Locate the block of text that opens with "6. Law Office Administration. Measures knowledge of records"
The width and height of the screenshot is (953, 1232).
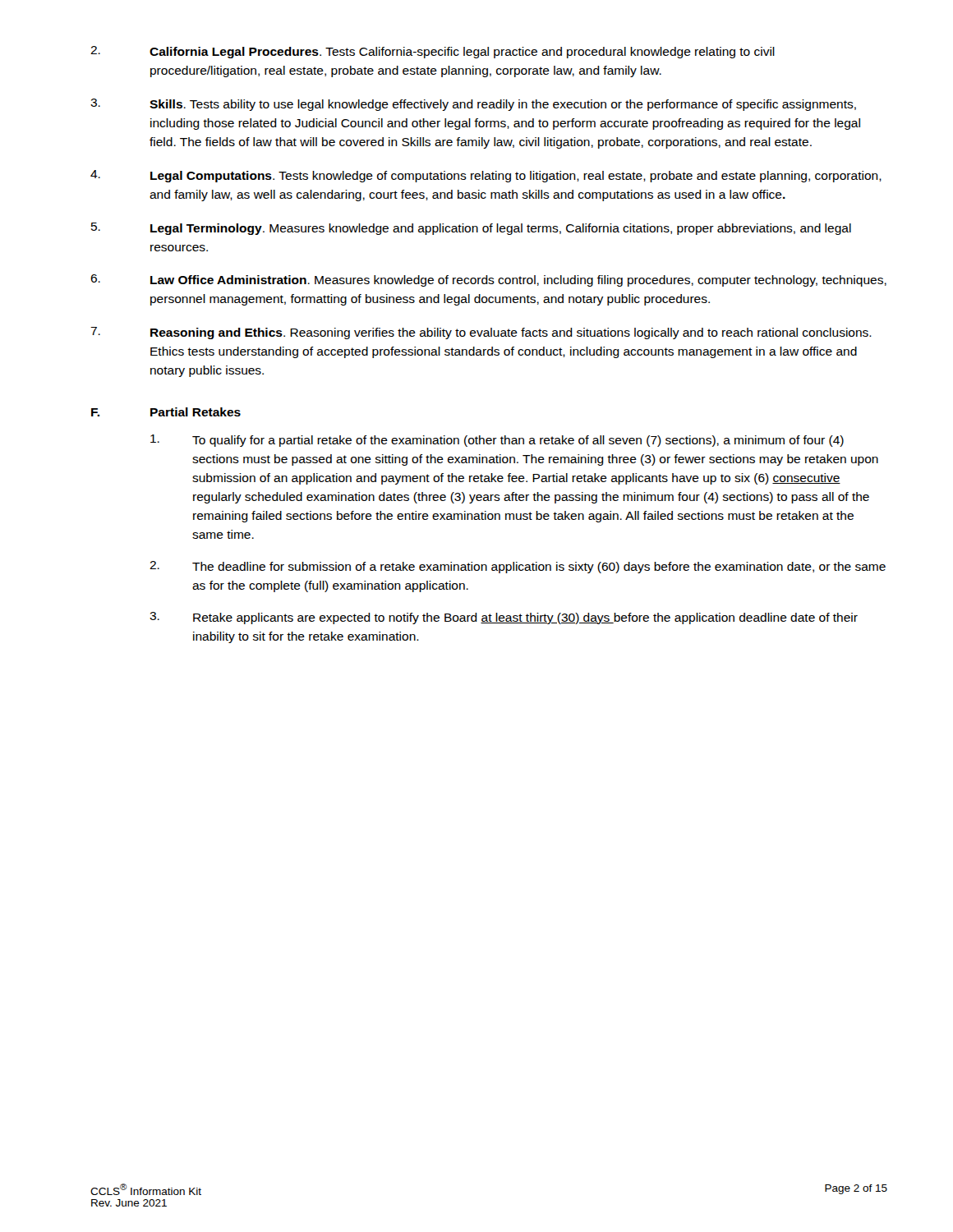489,290
